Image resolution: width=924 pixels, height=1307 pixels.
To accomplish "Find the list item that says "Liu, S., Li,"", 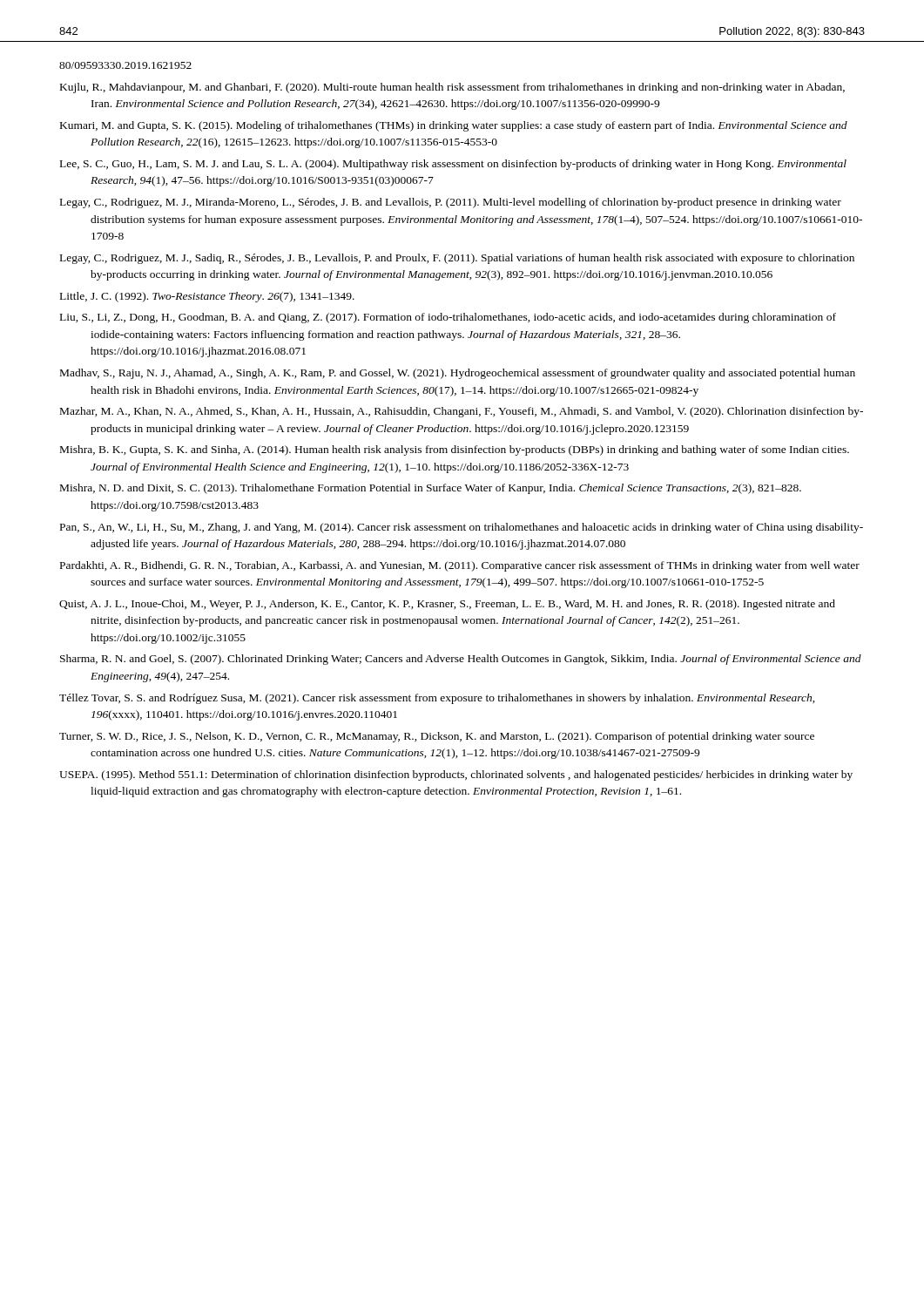I will point(448,334).
